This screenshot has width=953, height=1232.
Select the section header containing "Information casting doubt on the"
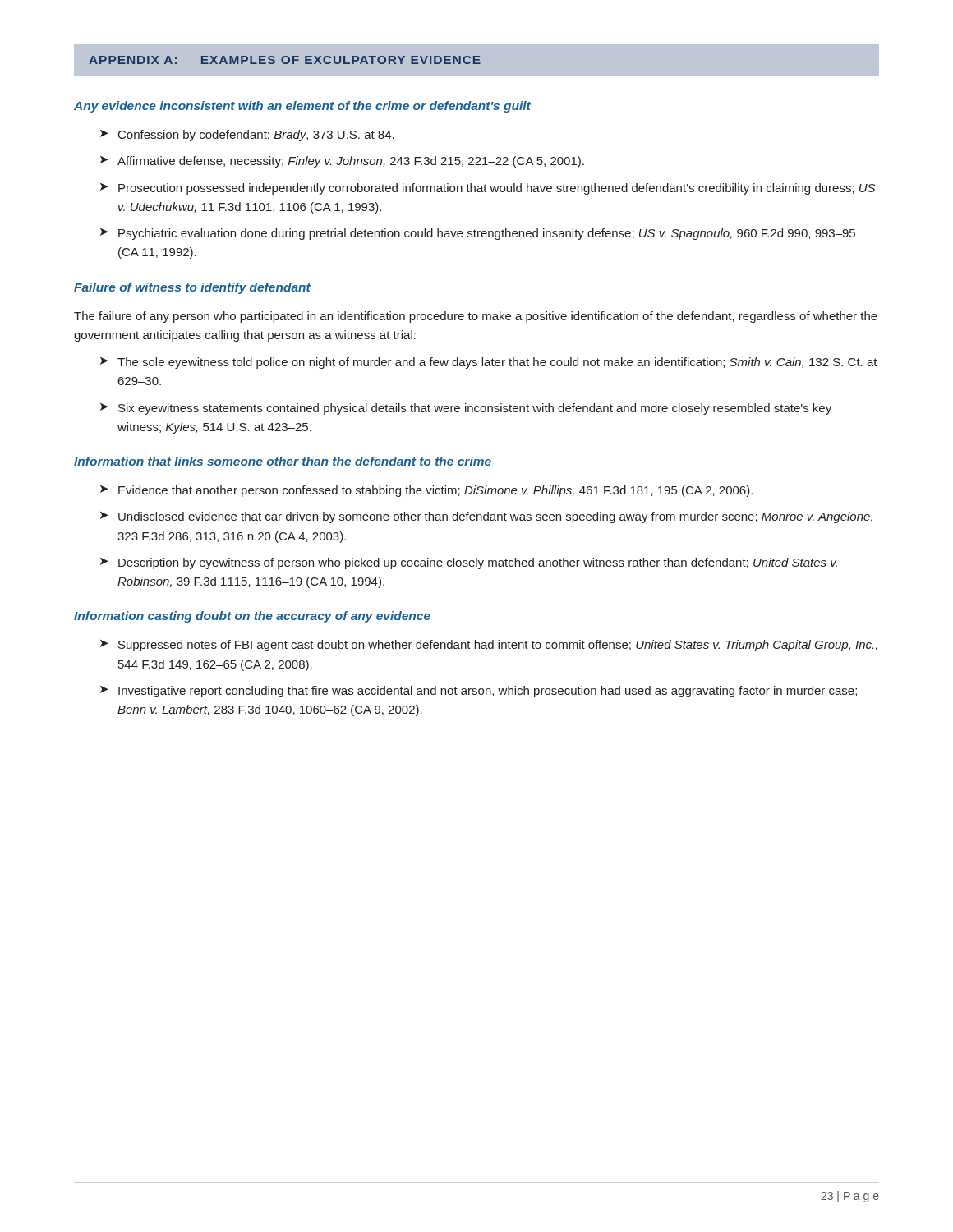click(x=252, y=616)
